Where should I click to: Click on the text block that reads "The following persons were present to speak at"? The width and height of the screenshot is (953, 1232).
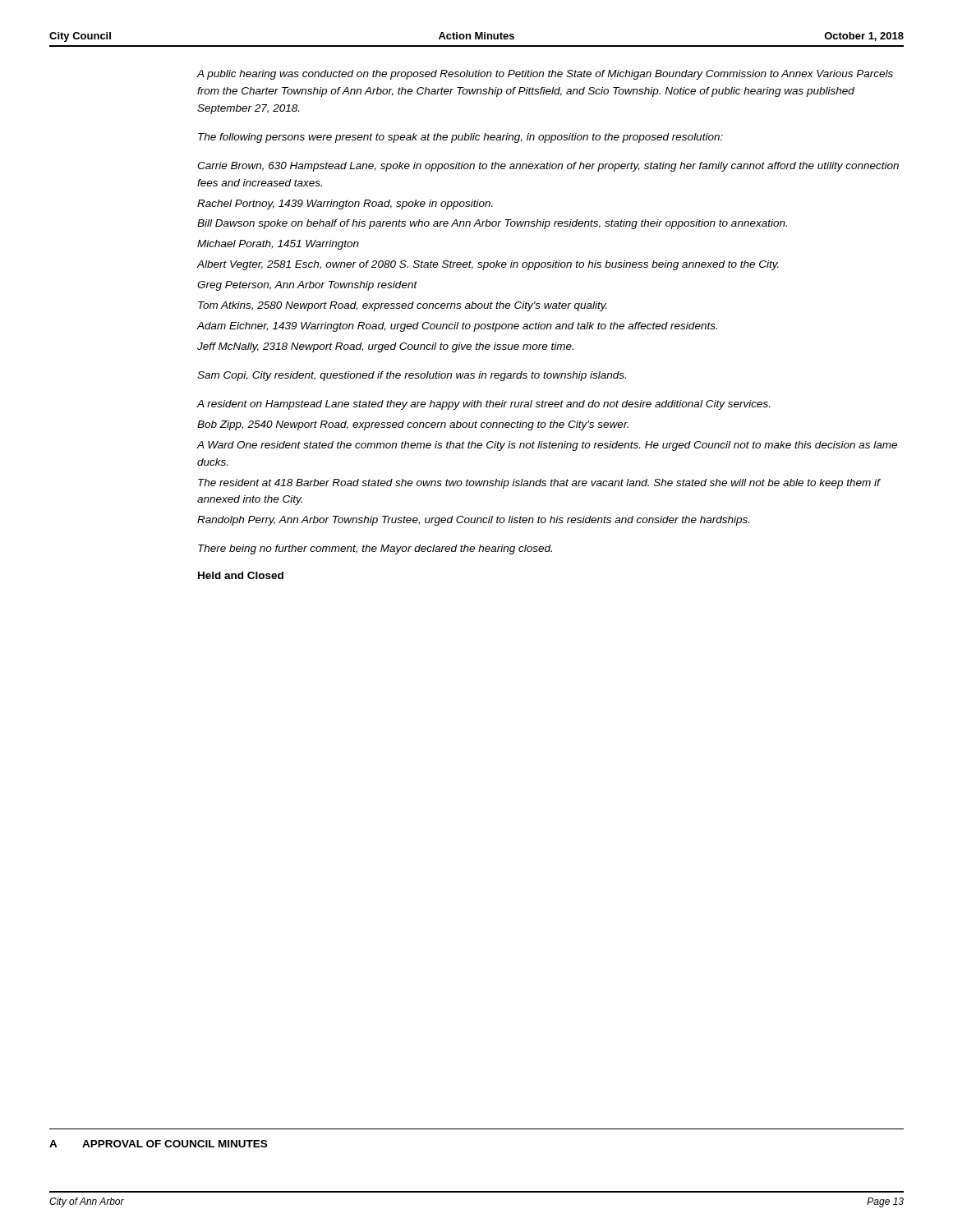(x=460, y=137)
